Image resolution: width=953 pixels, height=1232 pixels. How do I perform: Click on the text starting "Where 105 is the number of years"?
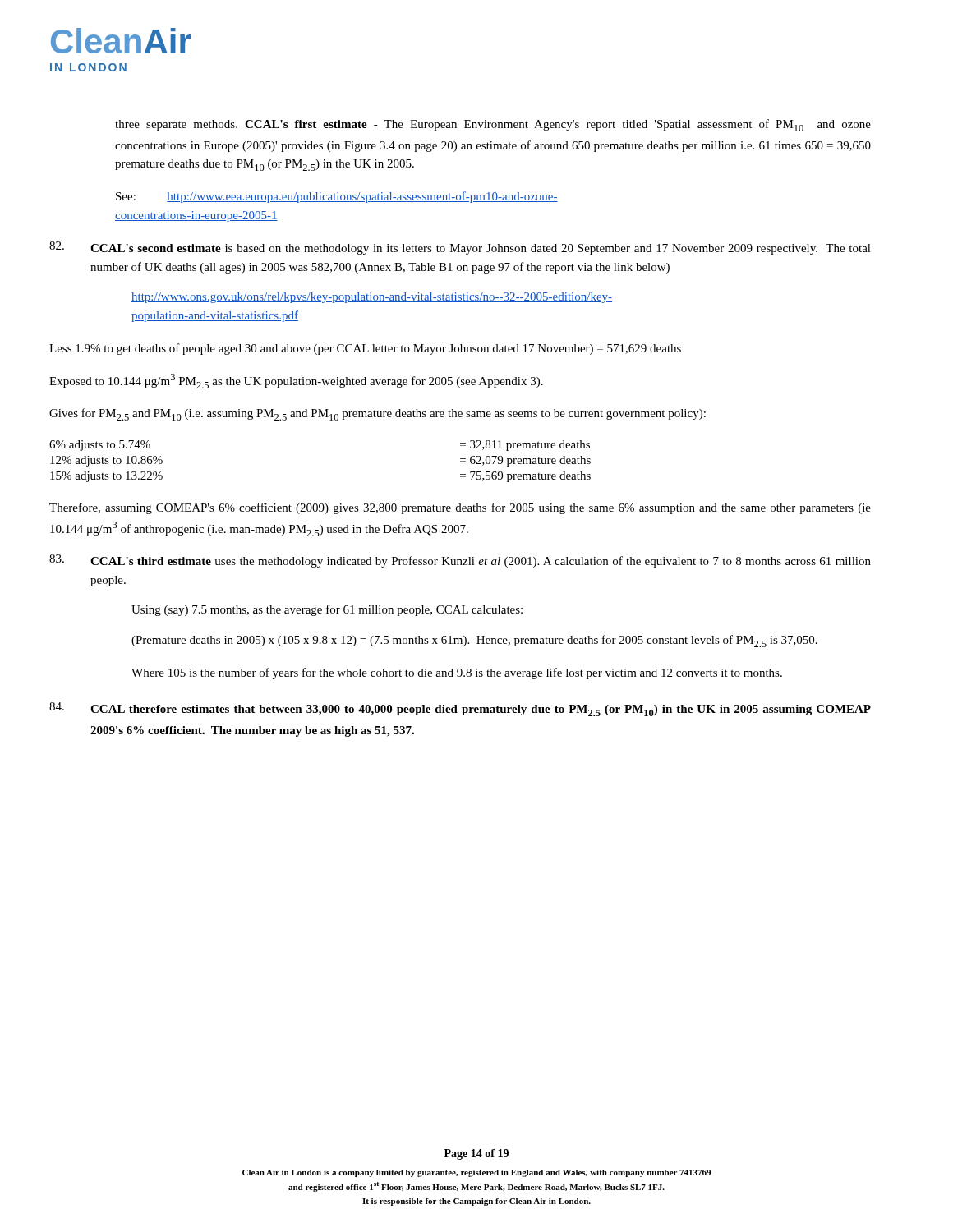point(457,672)
